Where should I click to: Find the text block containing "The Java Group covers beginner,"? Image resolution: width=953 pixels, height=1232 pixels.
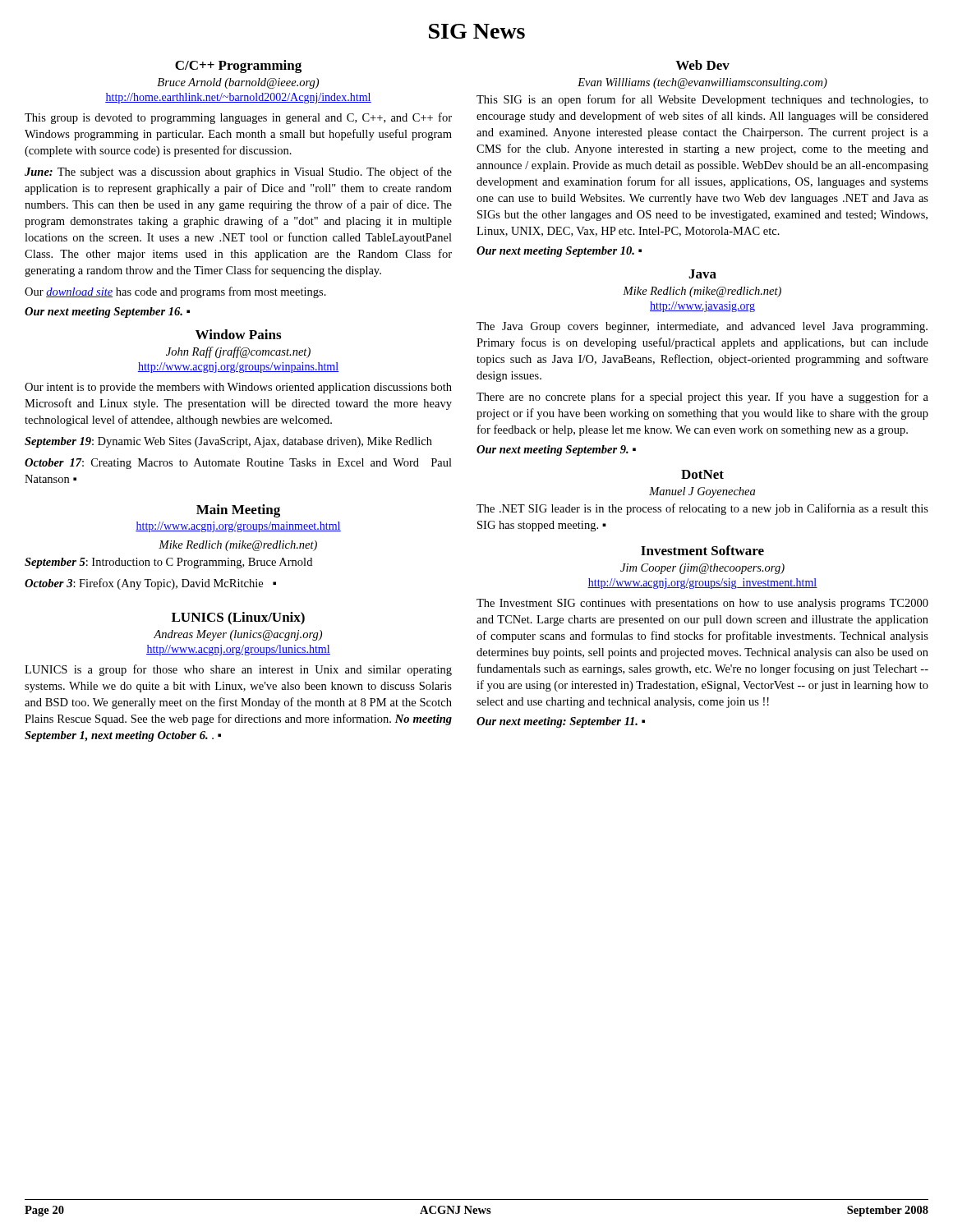[x=702, y=351]
